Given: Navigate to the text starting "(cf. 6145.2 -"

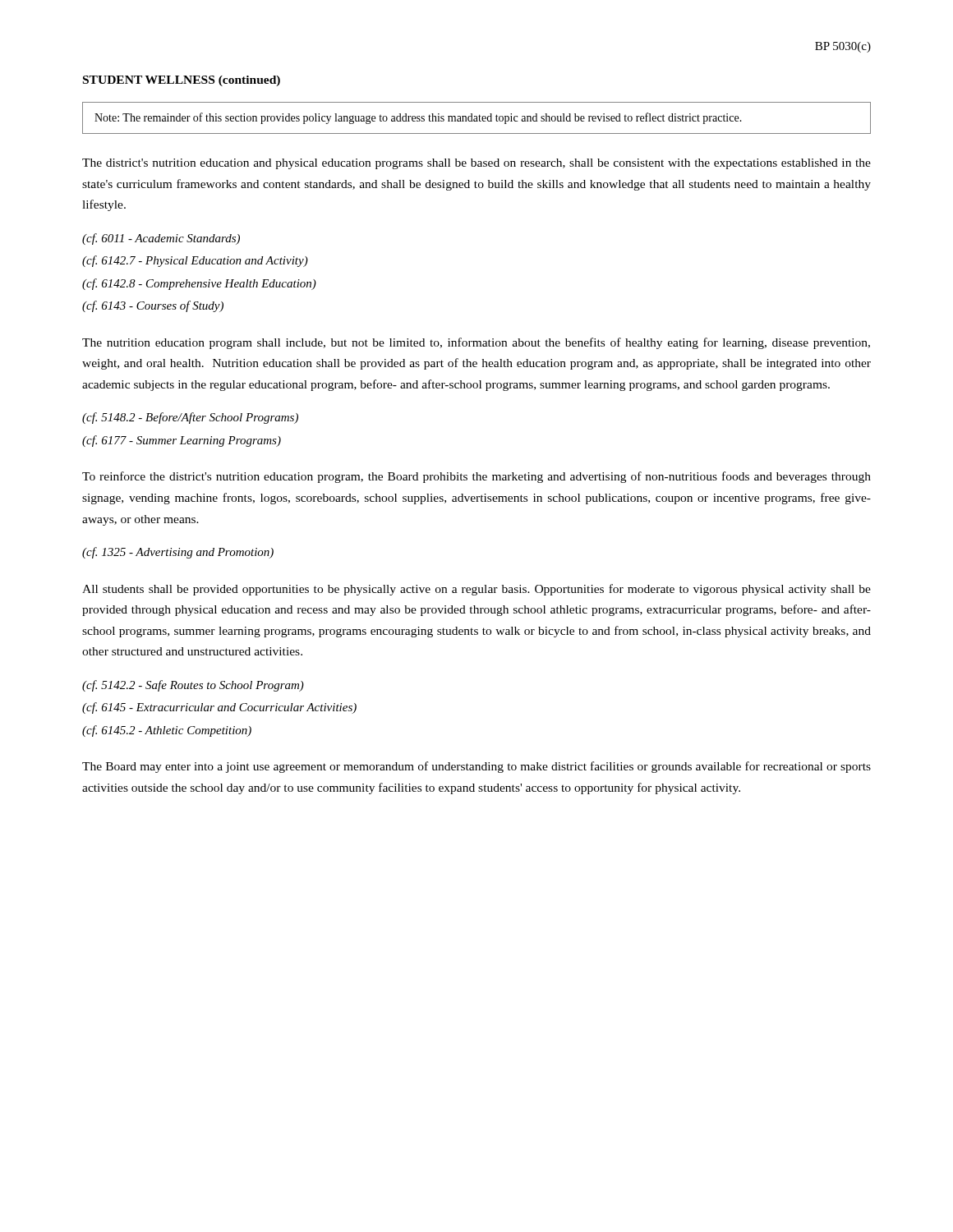Looking at the screenshot, I should 167,730.
